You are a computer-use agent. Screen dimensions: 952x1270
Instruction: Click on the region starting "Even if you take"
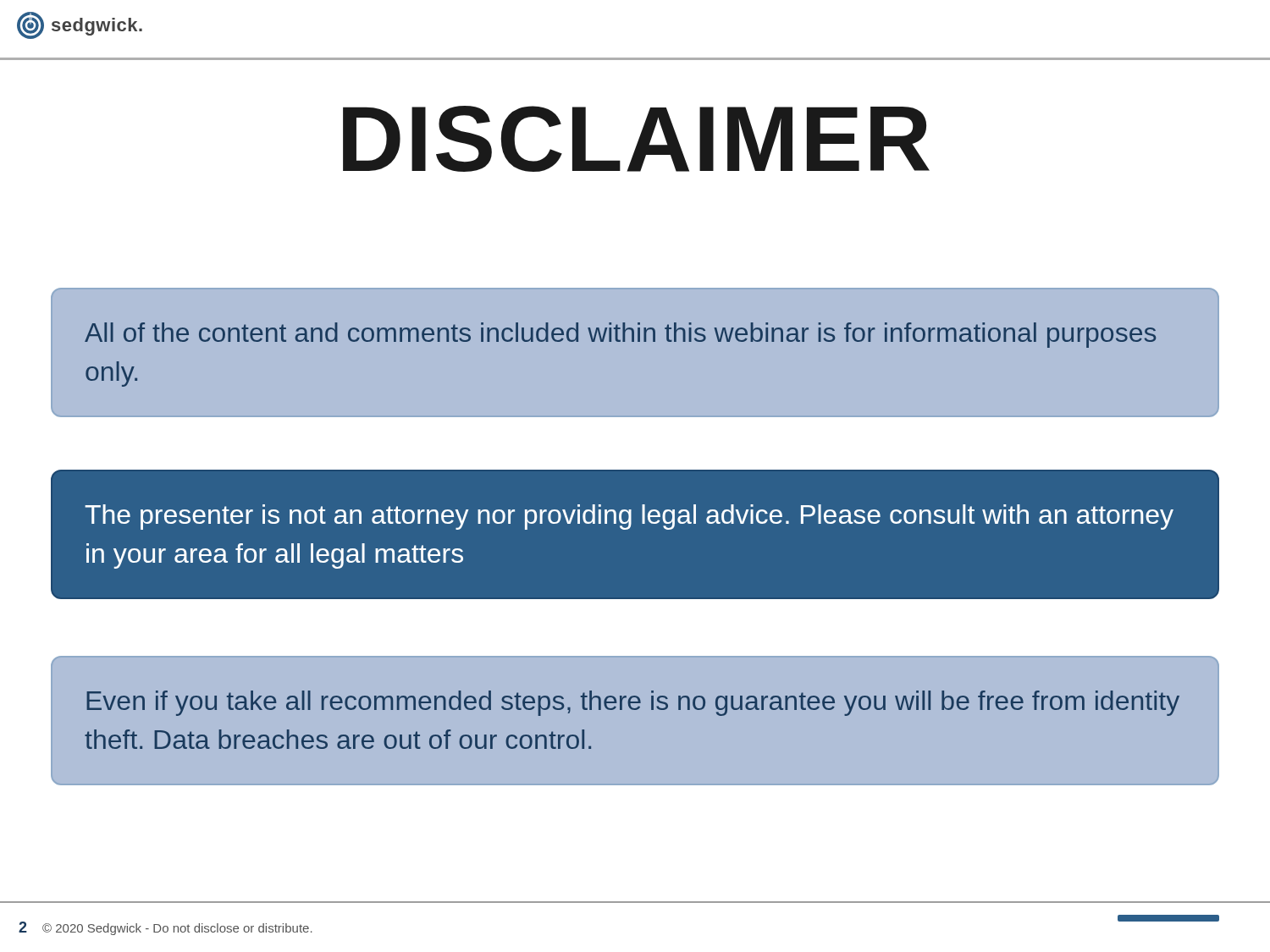tap(632, 720)
